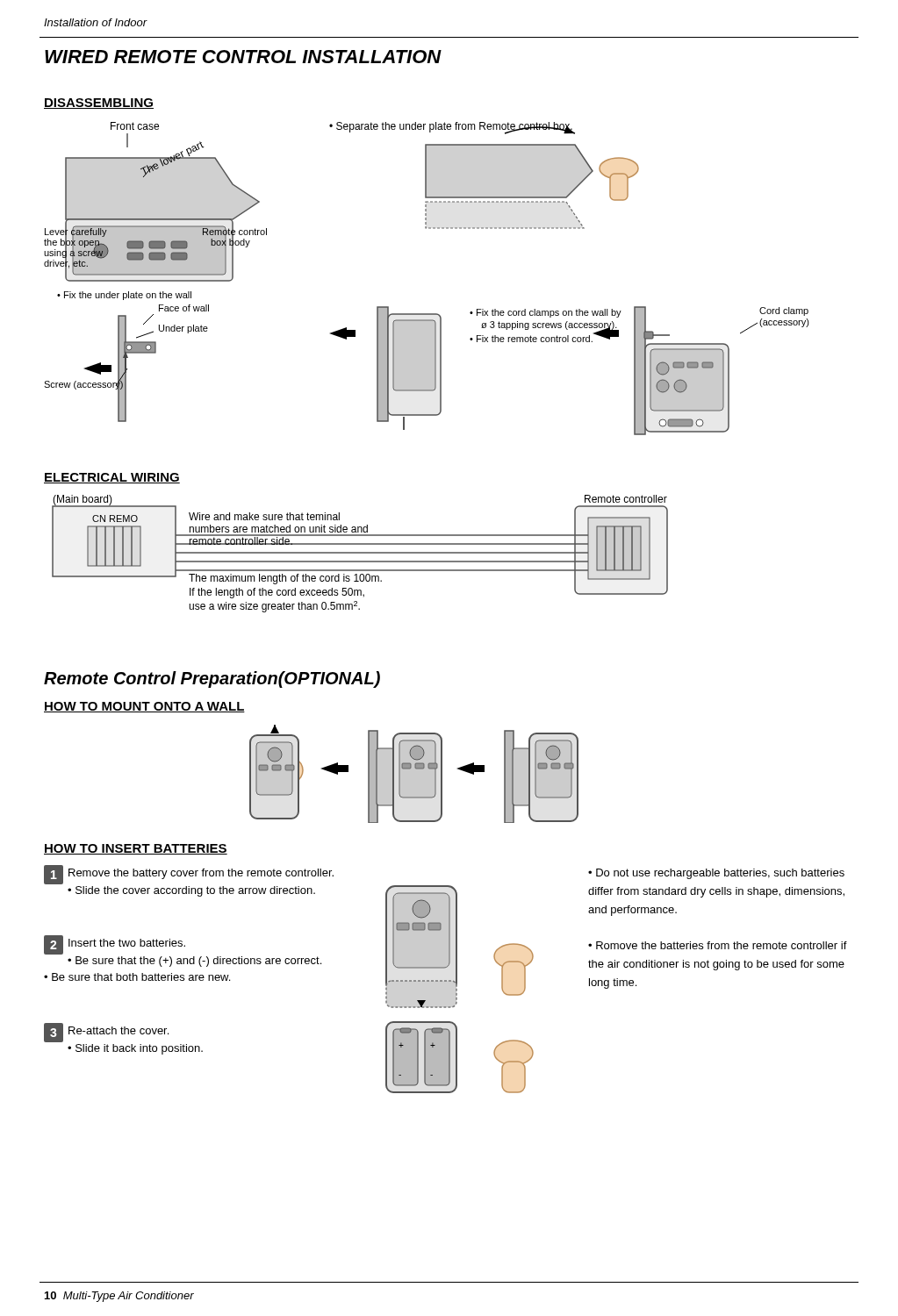Where is the passage that starts "3 Re-attach the cover."?

tap(124, 1039)
